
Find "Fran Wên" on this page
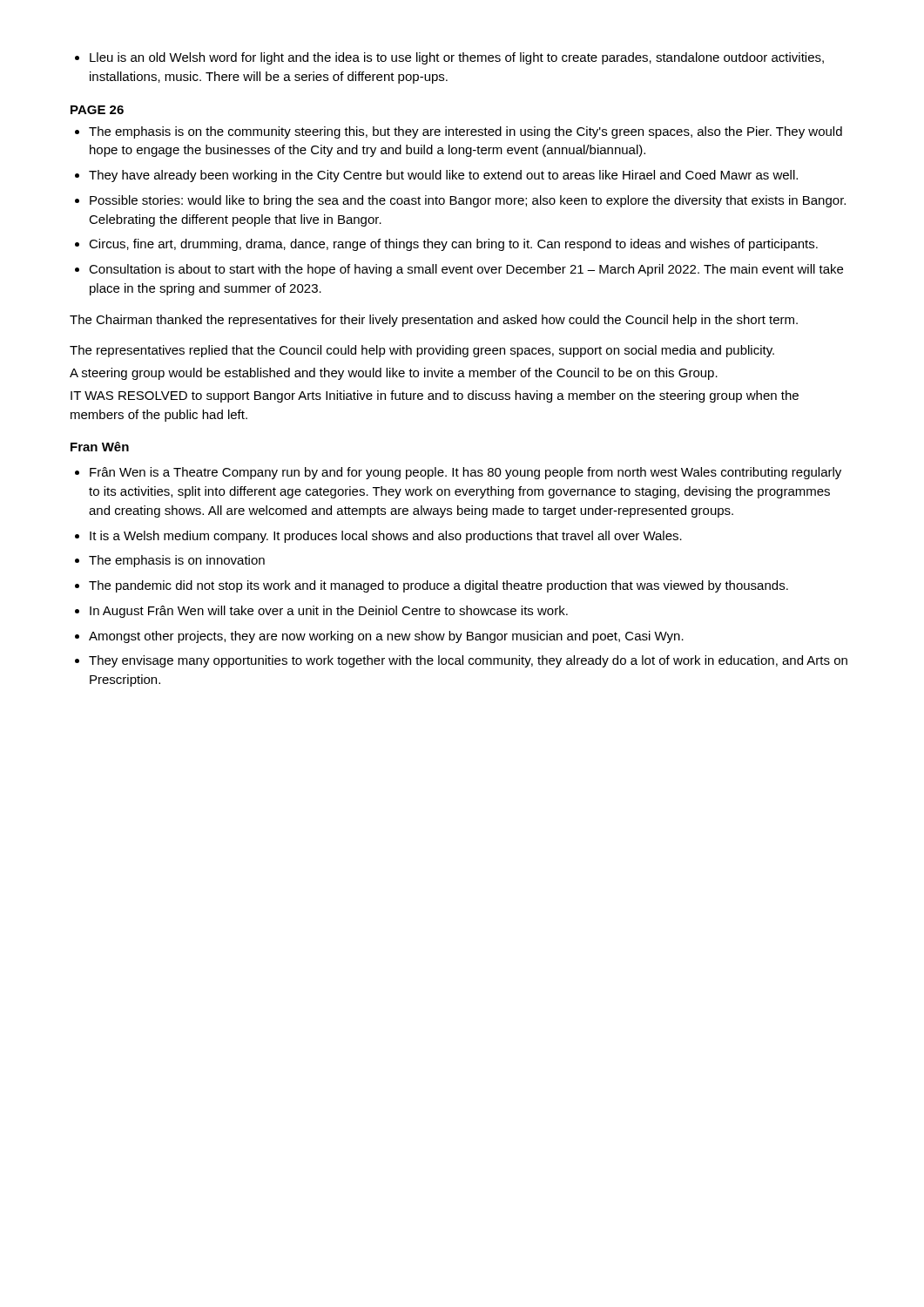click(99, 447)
